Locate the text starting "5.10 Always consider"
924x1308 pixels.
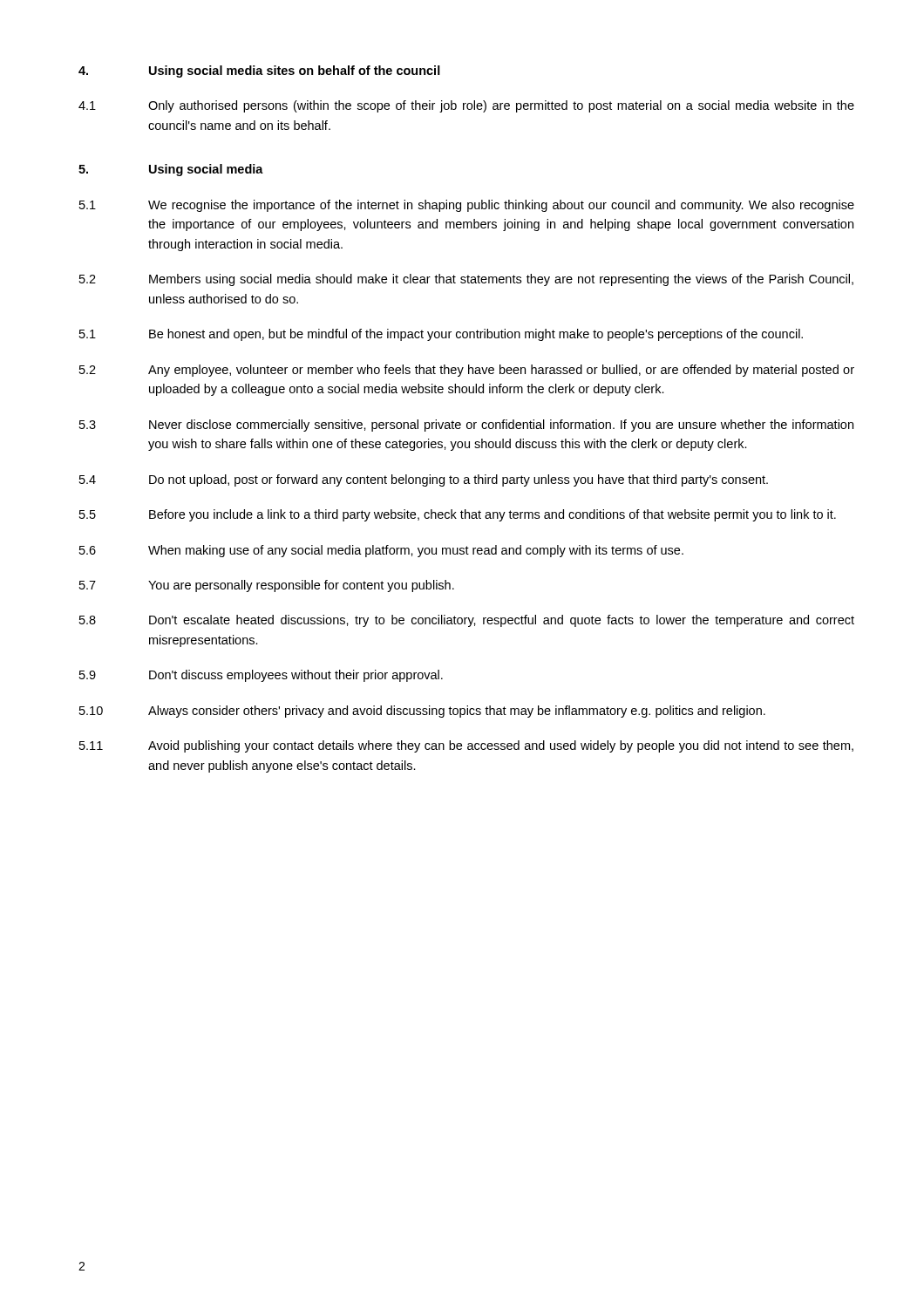(466, 711)
